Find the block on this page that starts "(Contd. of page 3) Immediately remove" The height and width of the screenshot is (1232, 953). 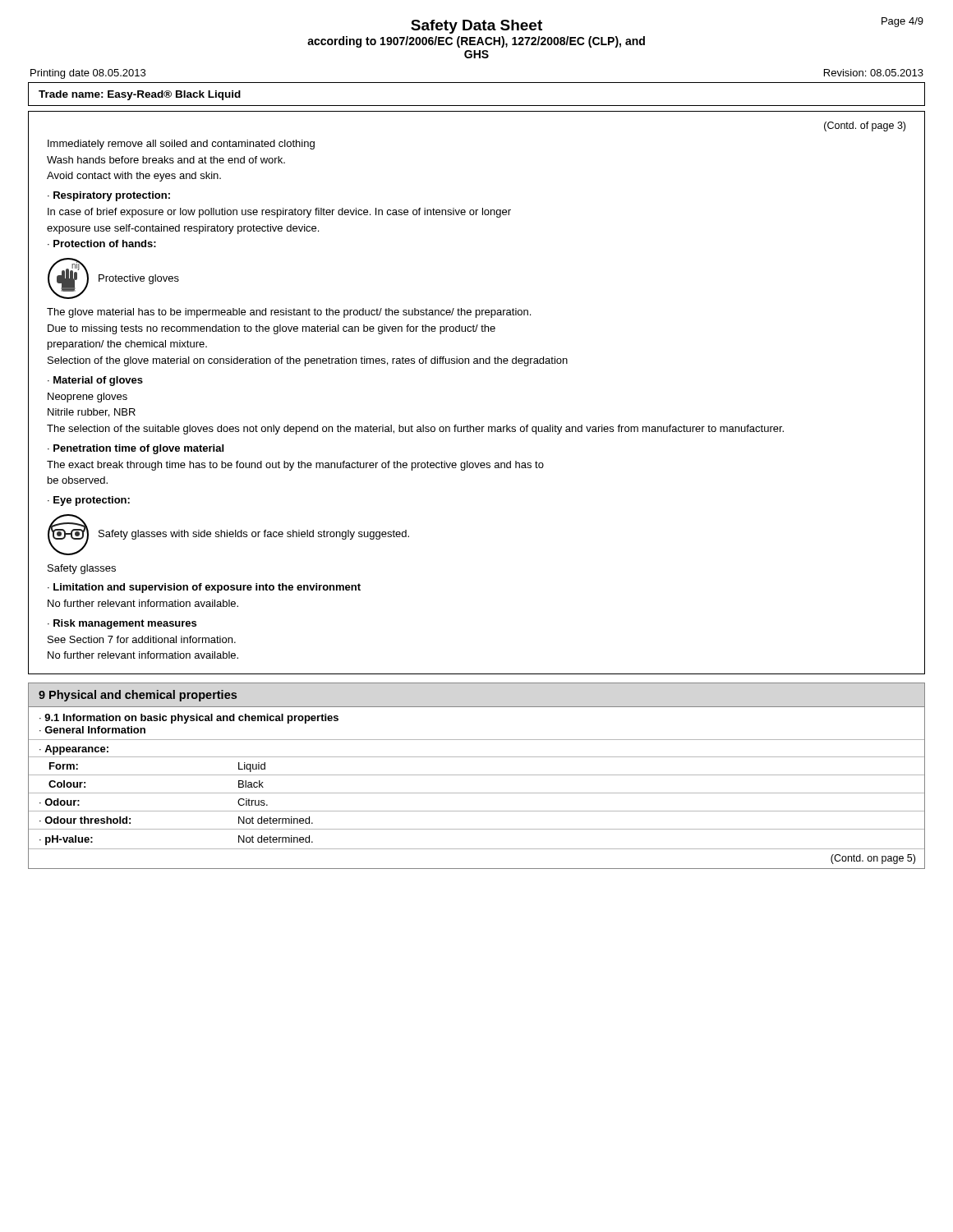(x=865, y=126)
